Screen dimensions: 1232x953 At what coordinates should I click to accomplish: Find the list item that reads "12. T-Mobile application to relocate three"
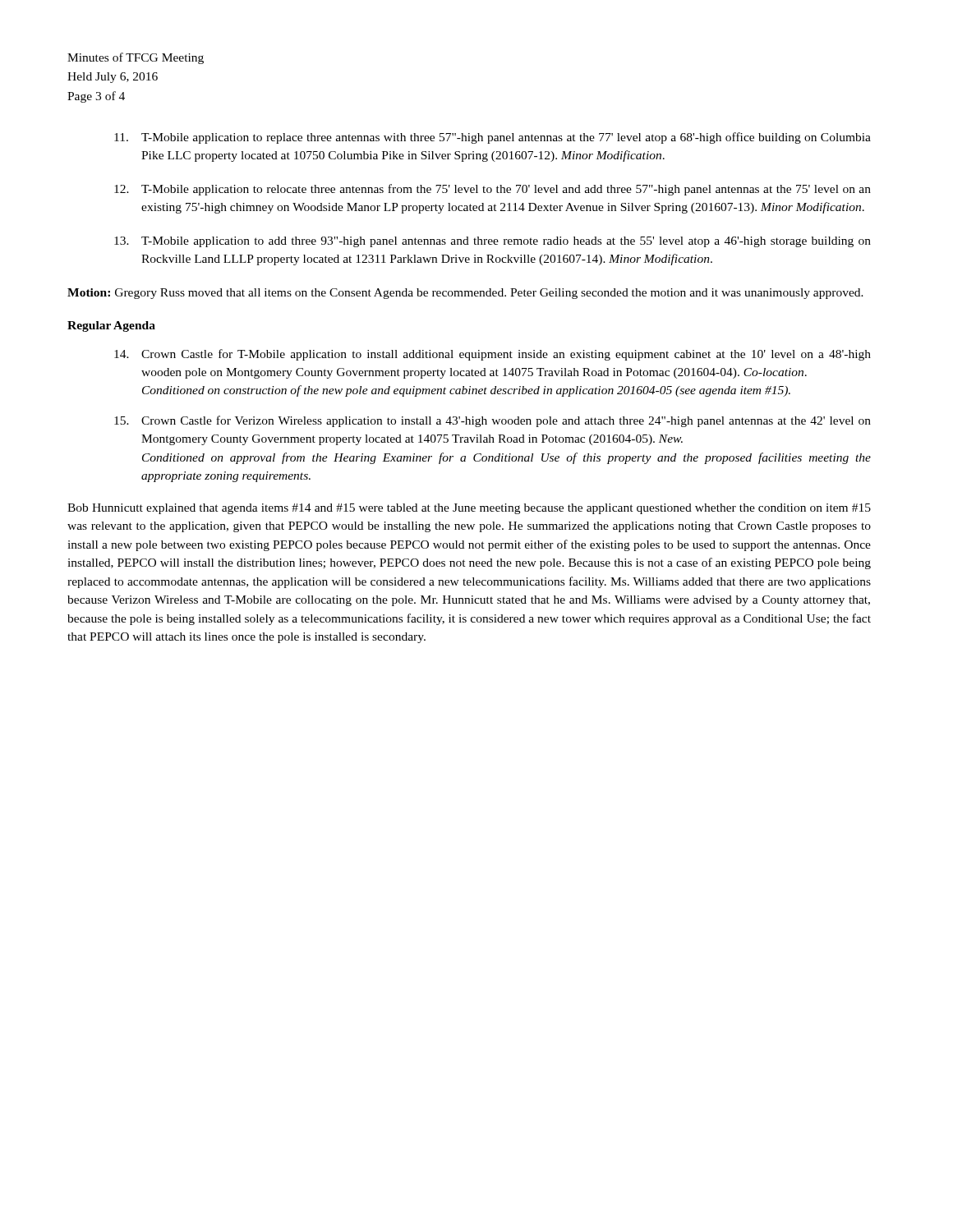pos(492,198)
